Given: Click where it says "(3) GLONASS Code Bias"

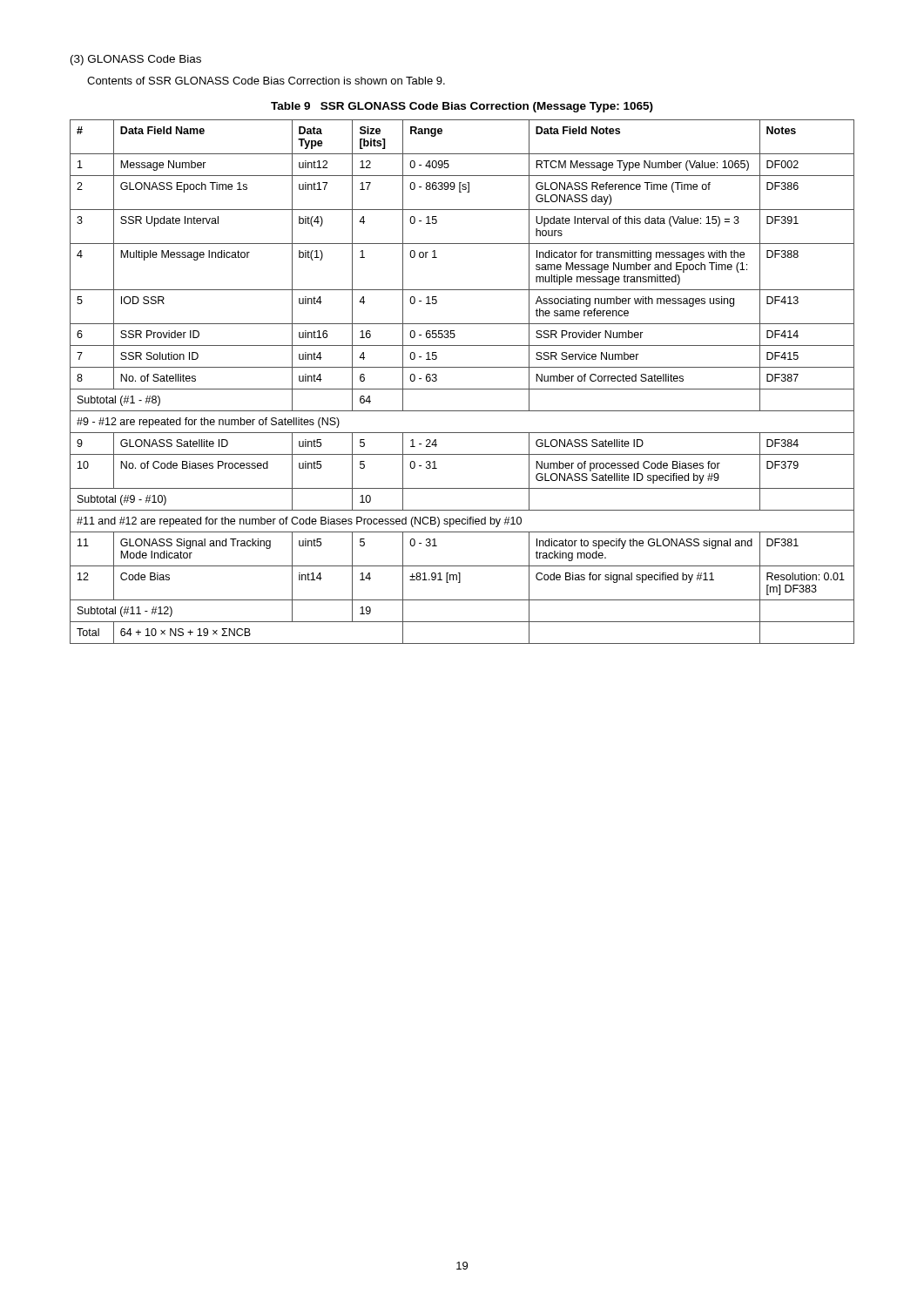Looking at the screenshot, I should tap(136, 59).
